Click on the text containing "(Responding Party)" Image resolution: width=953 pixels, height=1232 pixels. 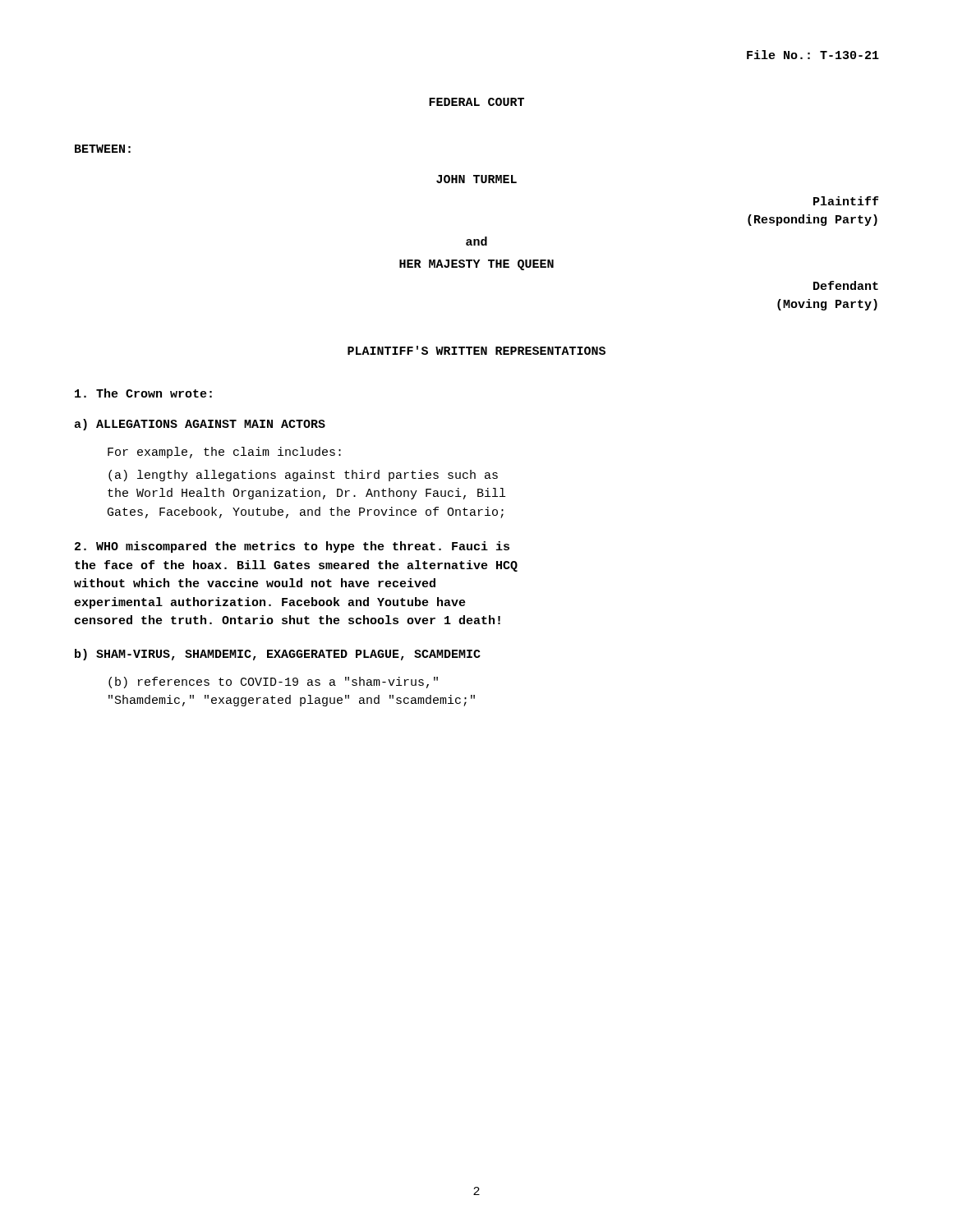click(x=812, y=221)
